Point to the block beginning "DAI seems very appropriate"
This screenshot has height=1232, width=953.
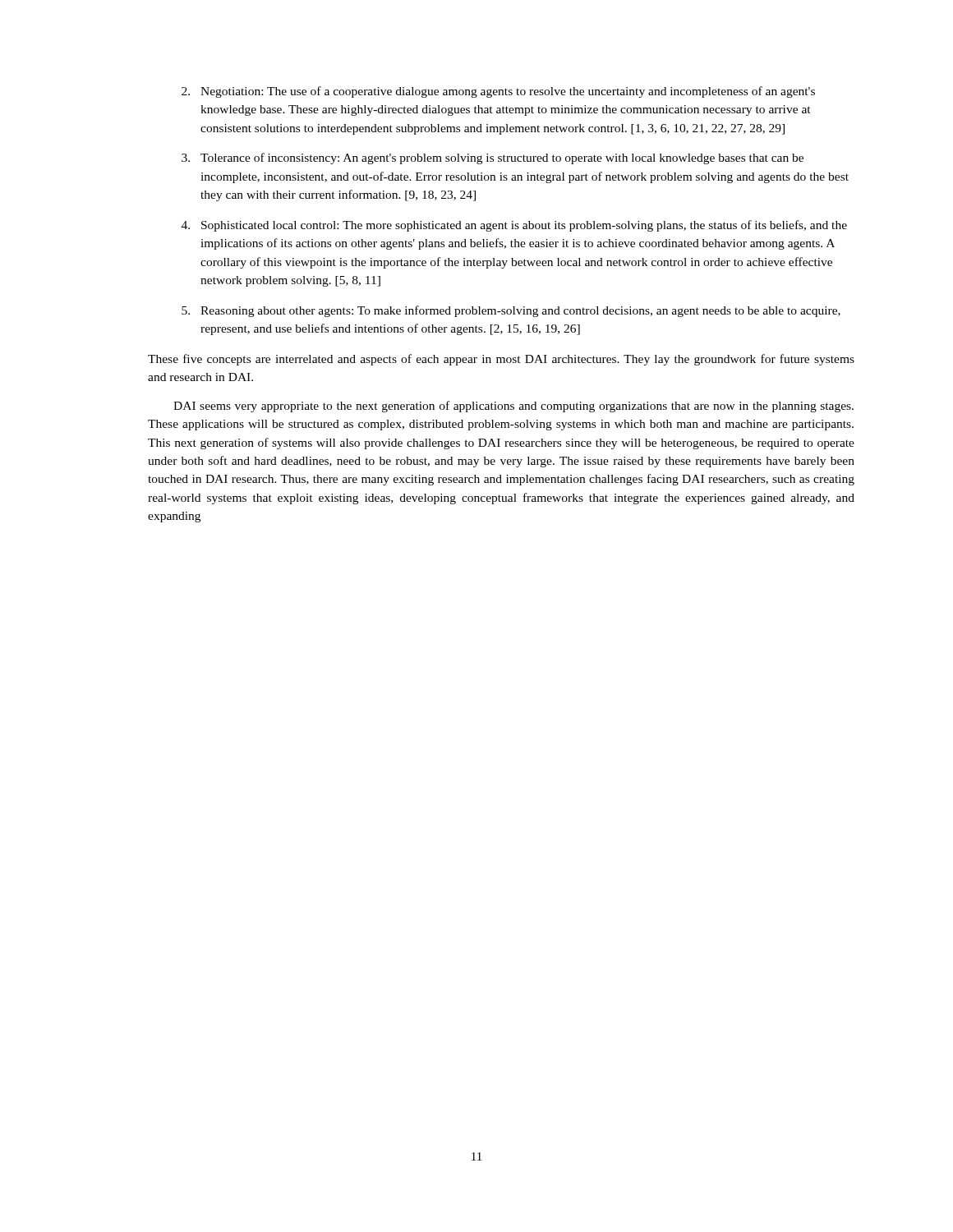[x=501, y=460]
